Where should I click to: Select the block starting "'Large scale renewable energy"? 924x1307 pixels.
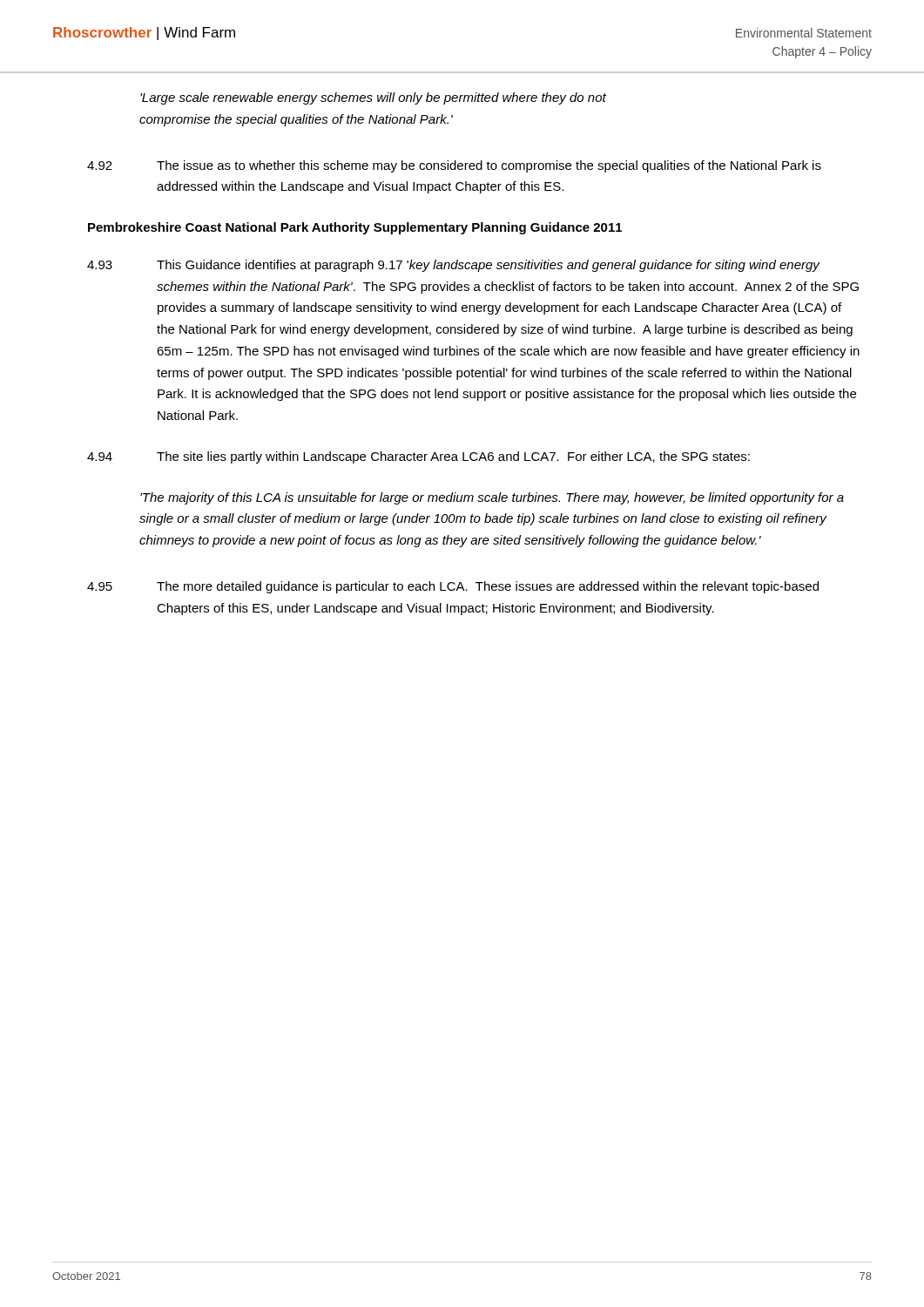[373, 108]
